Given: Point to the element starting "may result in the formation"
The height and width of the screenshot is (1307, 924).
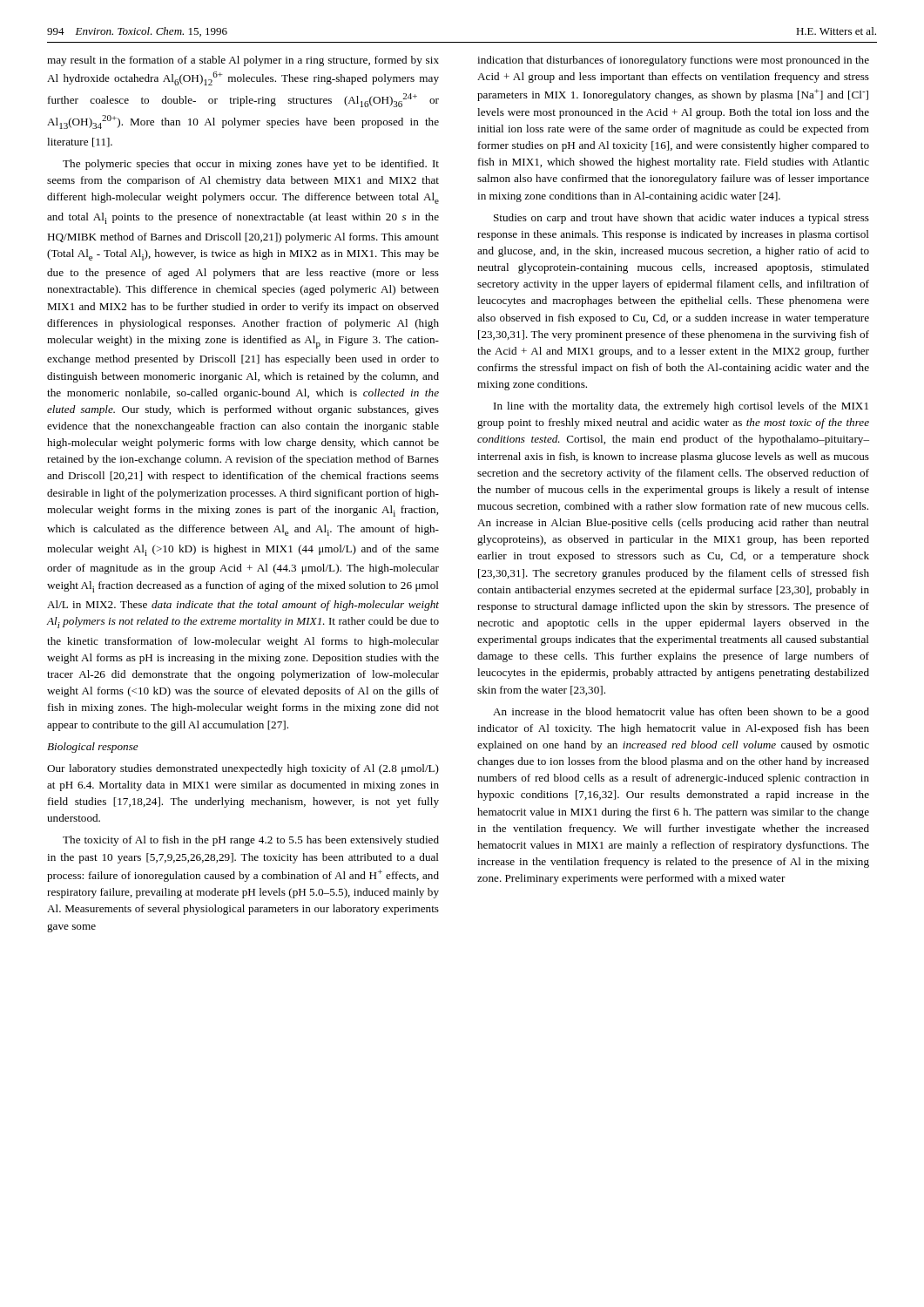Looking at the screenshot, I should click(243, 392).
